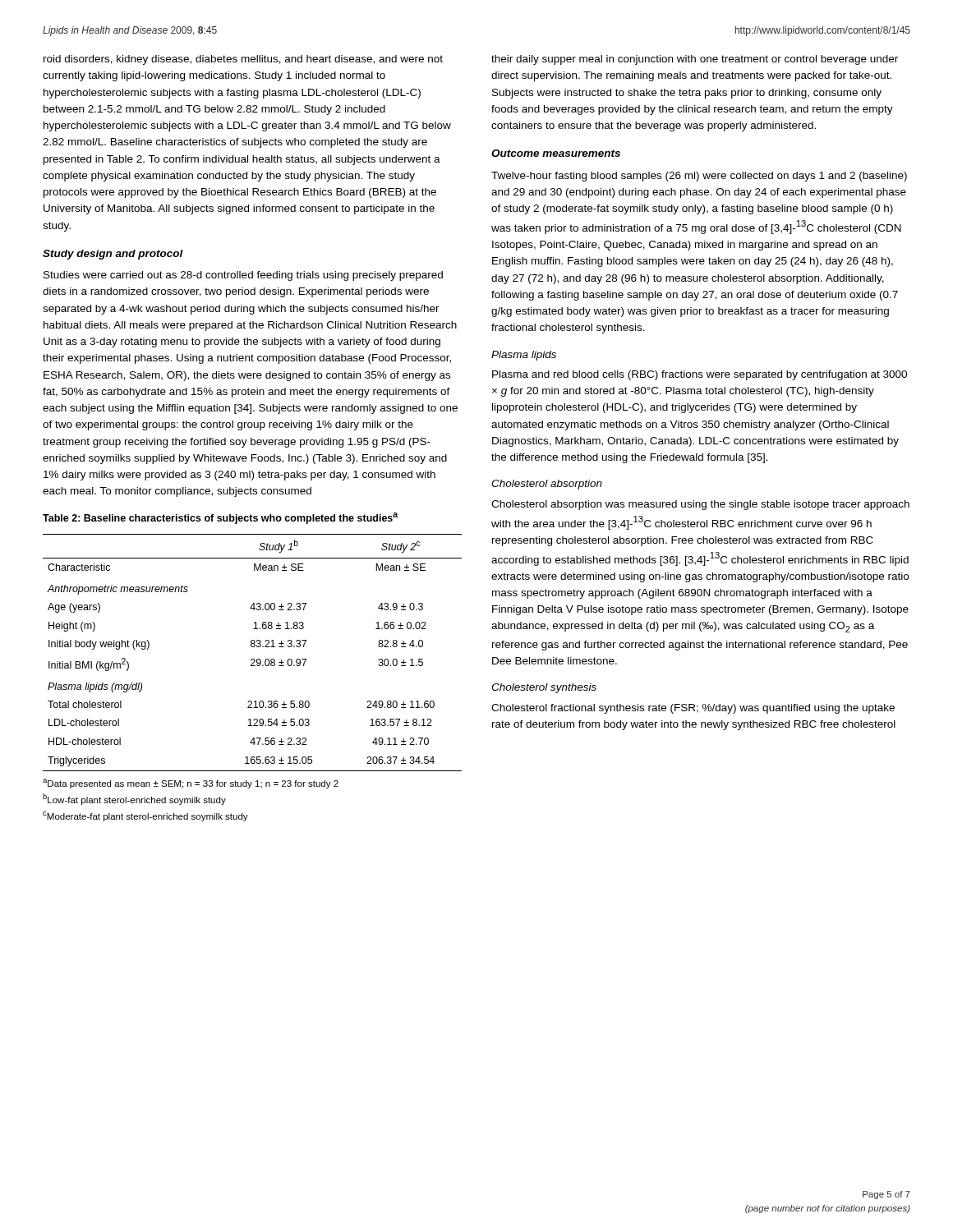953x1232 pixels.
Task: Click on the section header that says "Cholesterol absorption"
Action: click(547, 484)
